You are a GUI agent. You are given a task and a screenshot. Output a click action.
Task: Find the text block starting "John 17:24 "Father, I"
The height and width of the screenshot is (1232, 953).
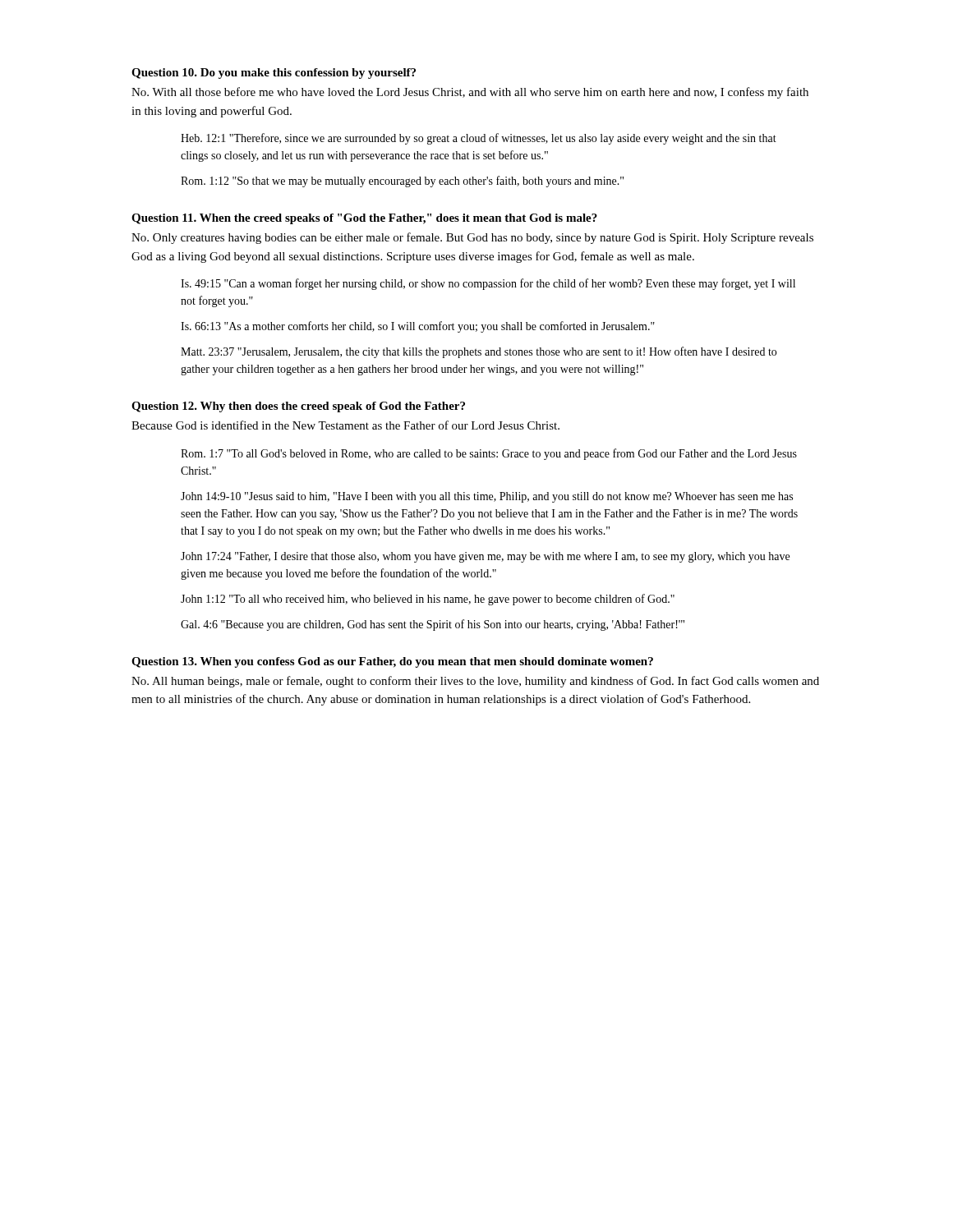click(x=485, y=565)
